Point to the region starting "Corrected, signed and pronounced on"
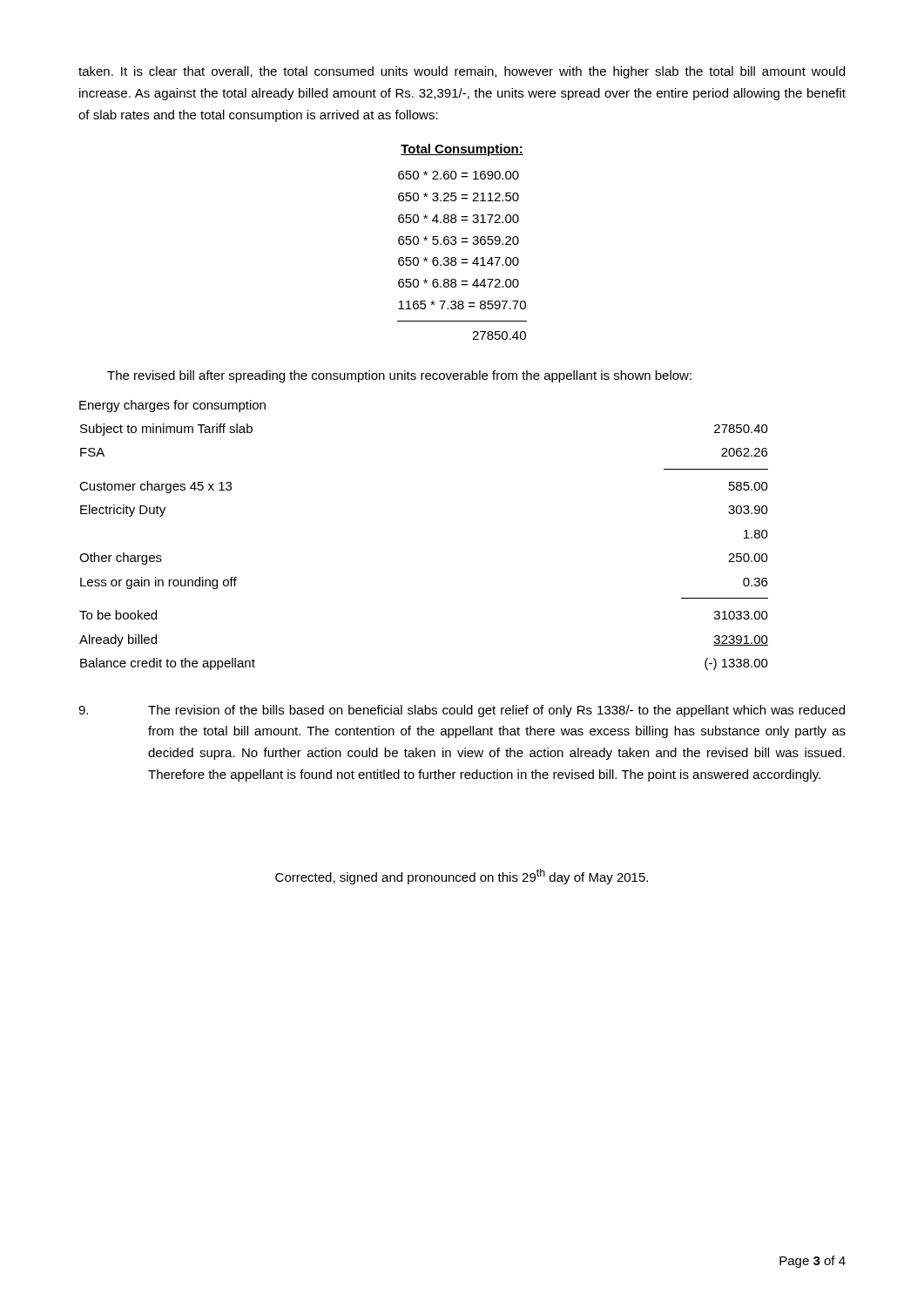 tap(462, 875)
